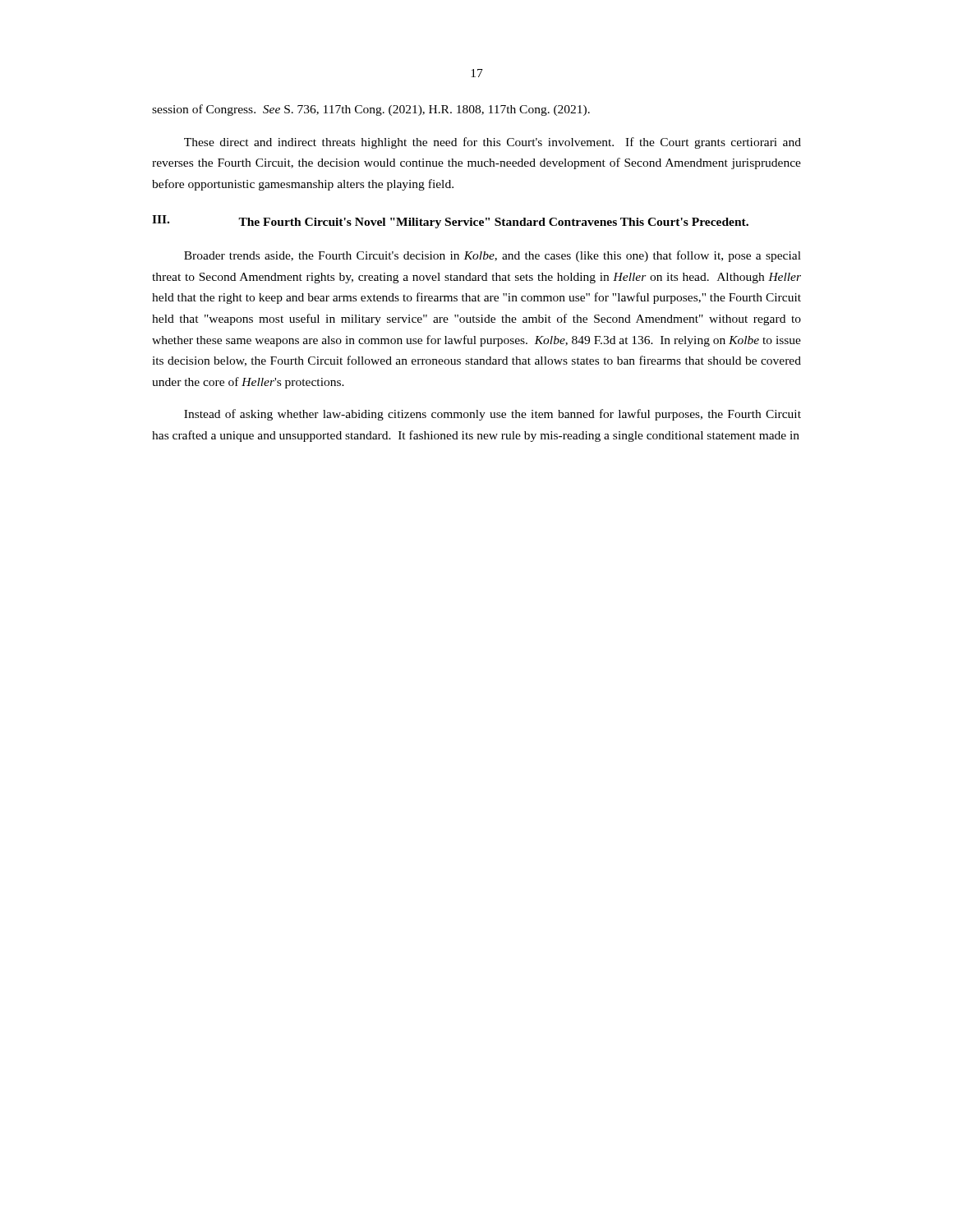Point to the text block starting "III. The Fourth Circuit's Novel "Military Service""
953x1232 pixels.
point(476,222)
